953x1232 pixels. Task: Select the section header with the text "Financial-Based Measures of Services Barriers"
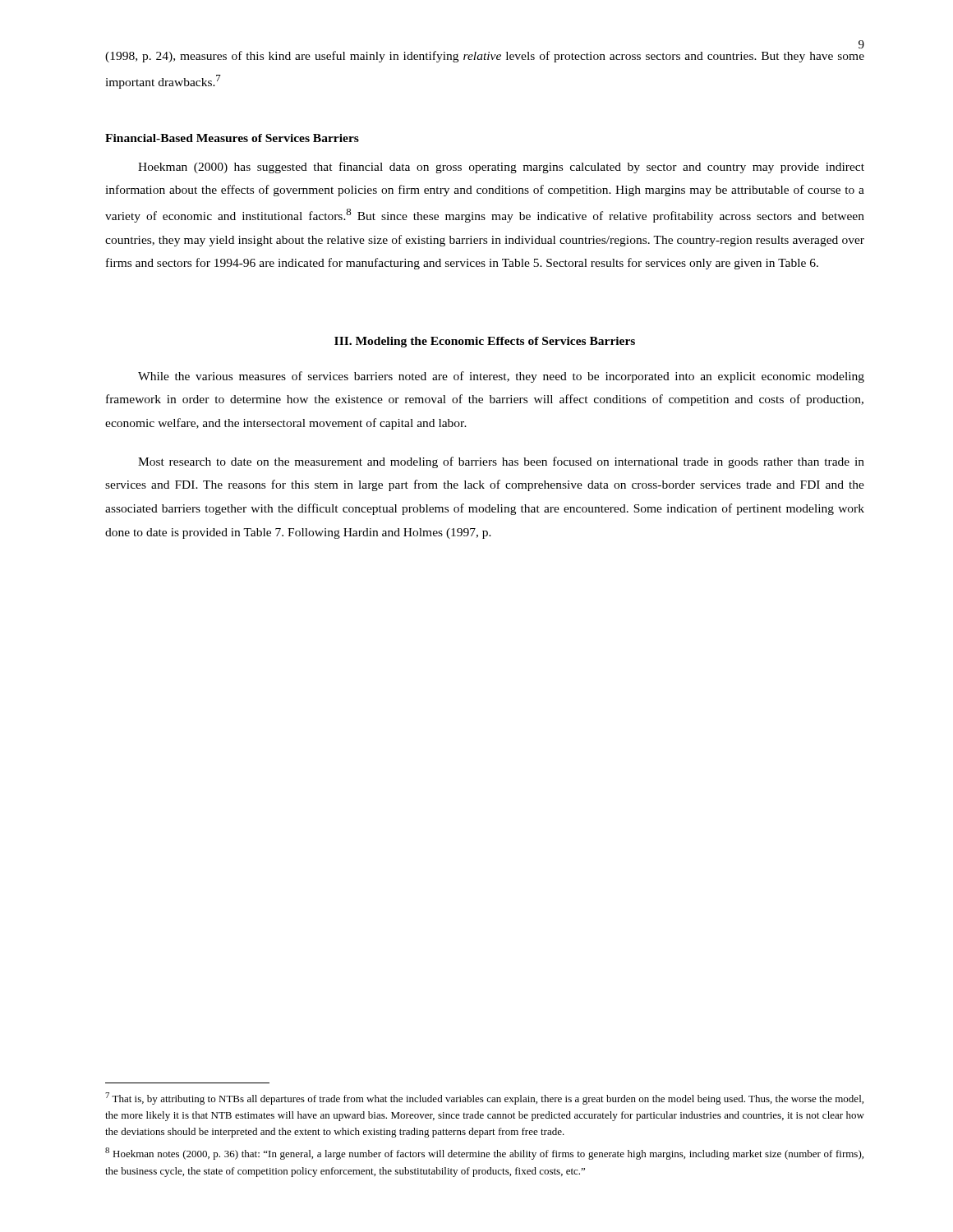[232, 137]
